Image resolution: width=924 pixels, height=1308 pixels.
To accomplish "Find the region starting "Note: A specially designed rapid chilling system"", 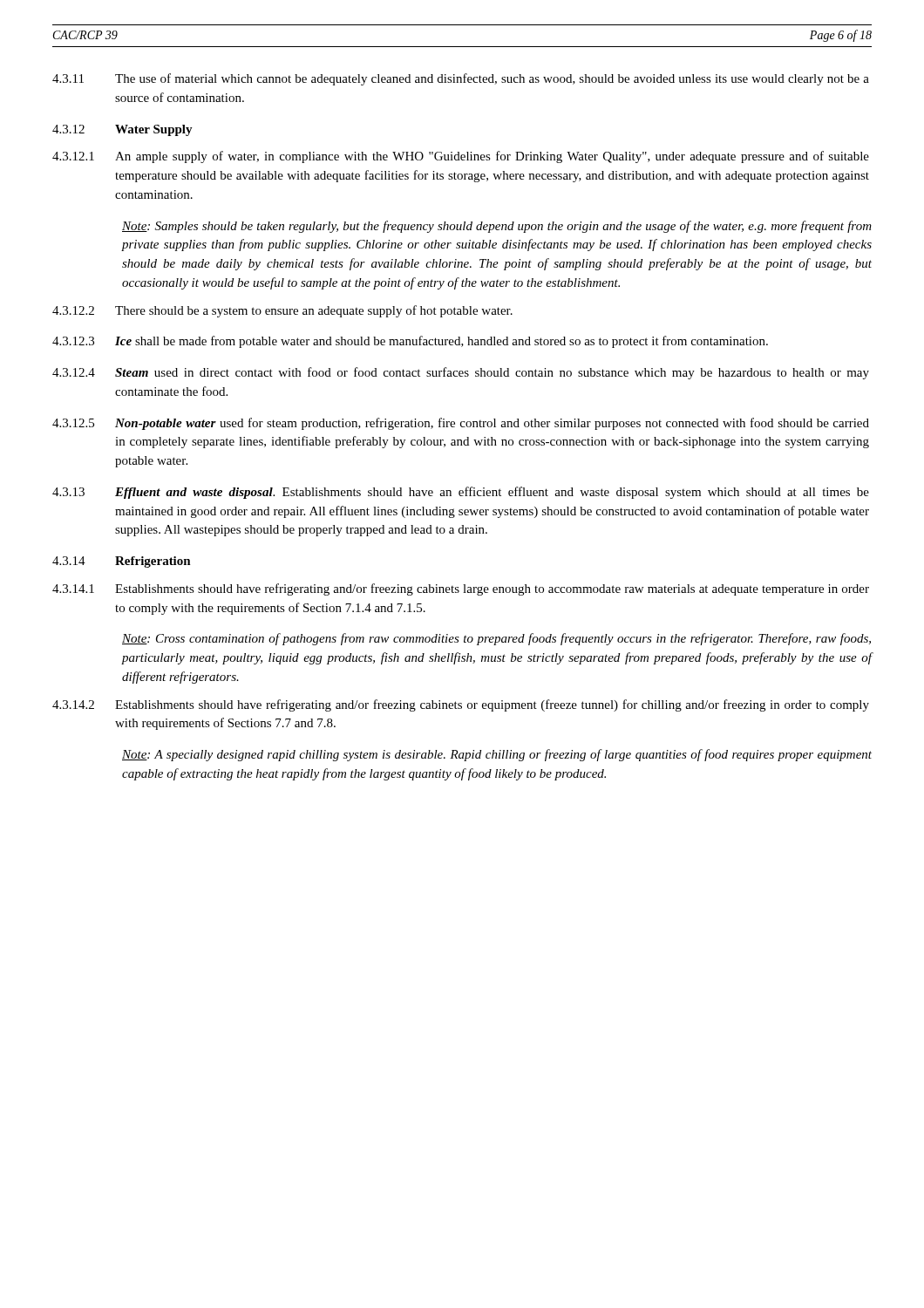I will pos(497,764).
